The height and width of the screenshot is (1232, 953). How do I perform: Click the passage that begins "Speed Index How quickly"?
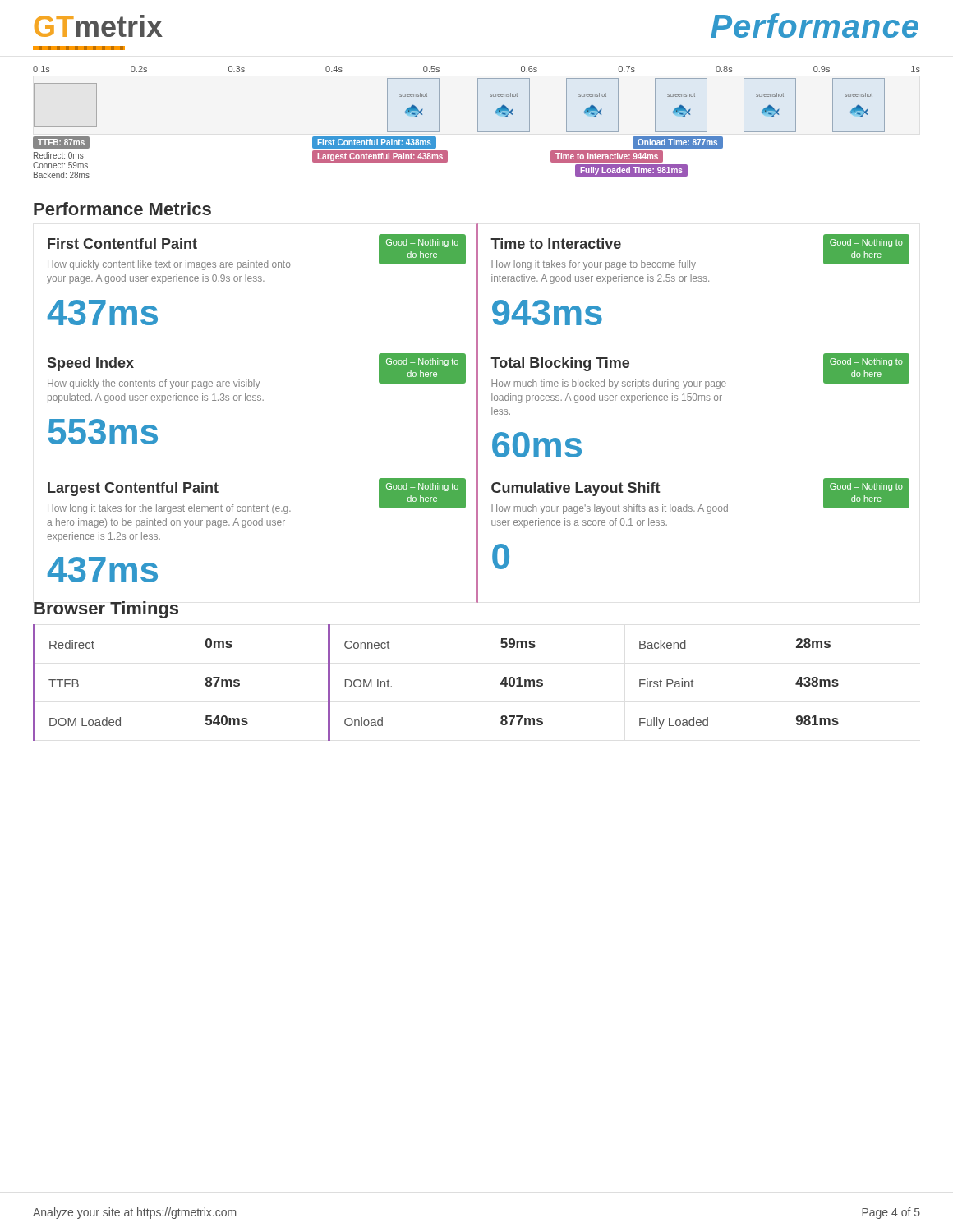pos(256,403)
